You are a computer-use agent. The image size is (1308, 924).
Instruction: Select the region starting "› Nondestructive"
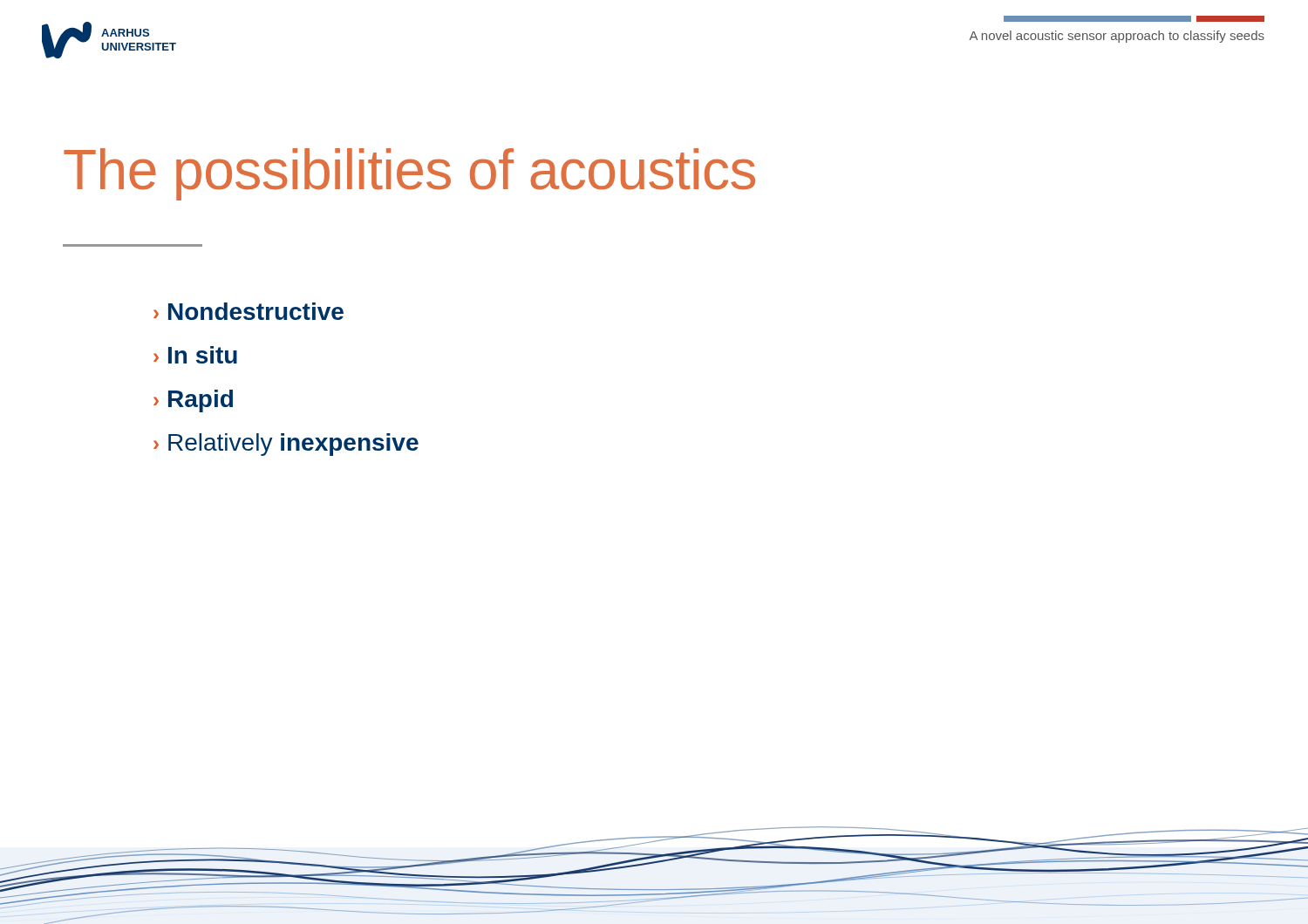coord(248,312)
